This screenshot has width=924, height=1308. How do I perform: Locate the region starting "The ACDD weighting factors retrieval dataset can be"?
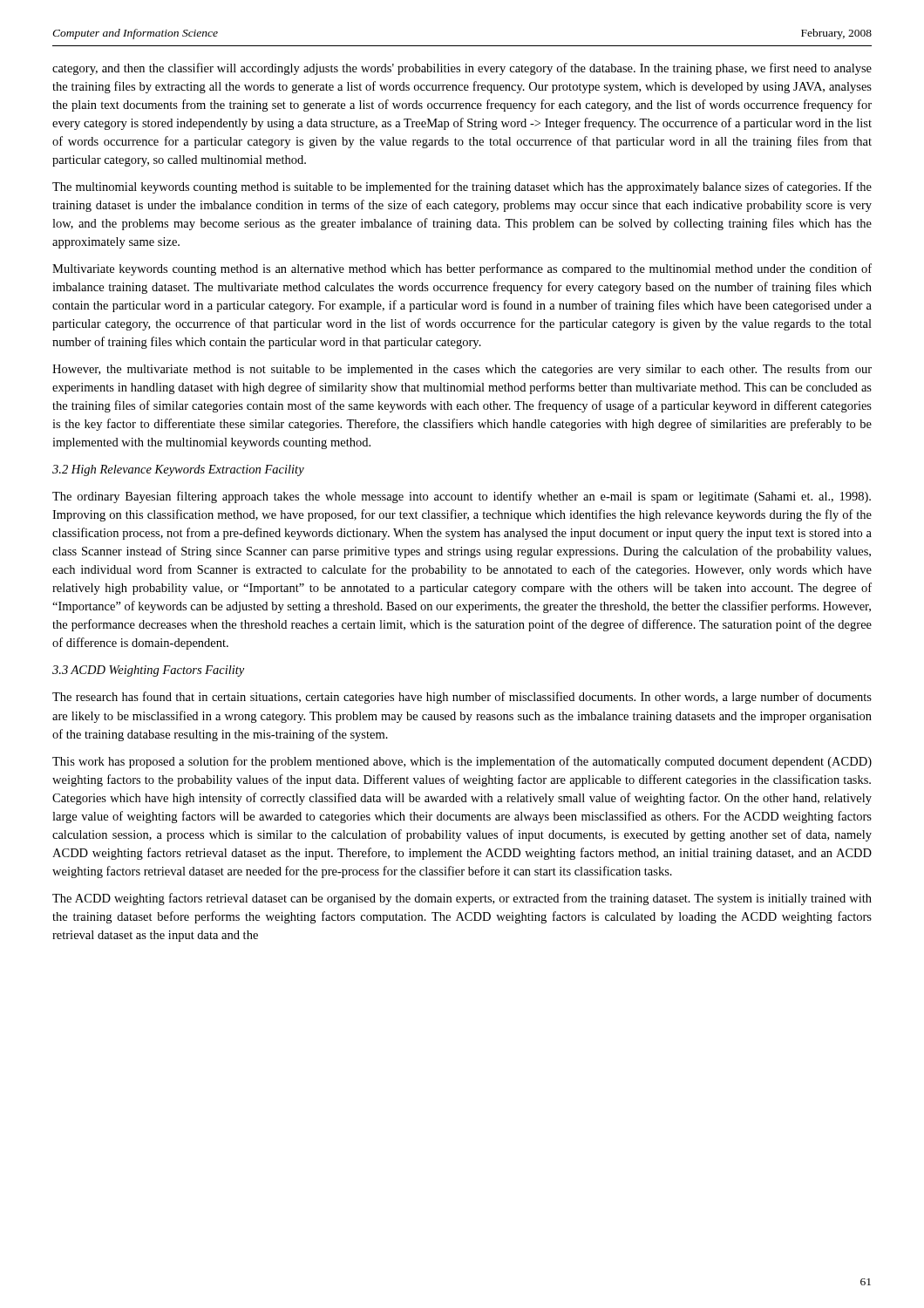click(462, 917)
